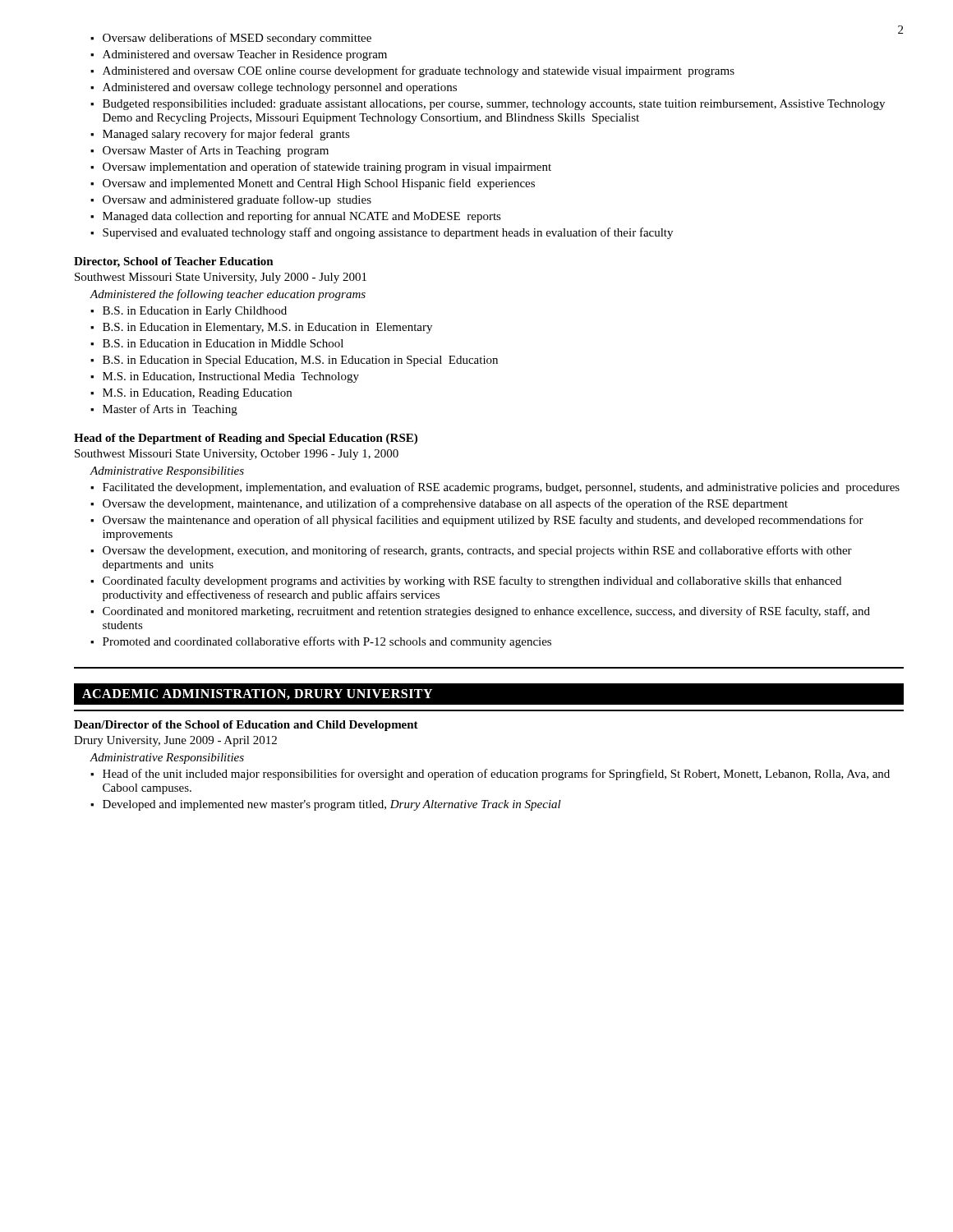Viewport: 953px width, 1232px height.
Task: Find the block on this page that starts "Oversaw implementation and operation of statewide training program"
Action: point(489,167)
